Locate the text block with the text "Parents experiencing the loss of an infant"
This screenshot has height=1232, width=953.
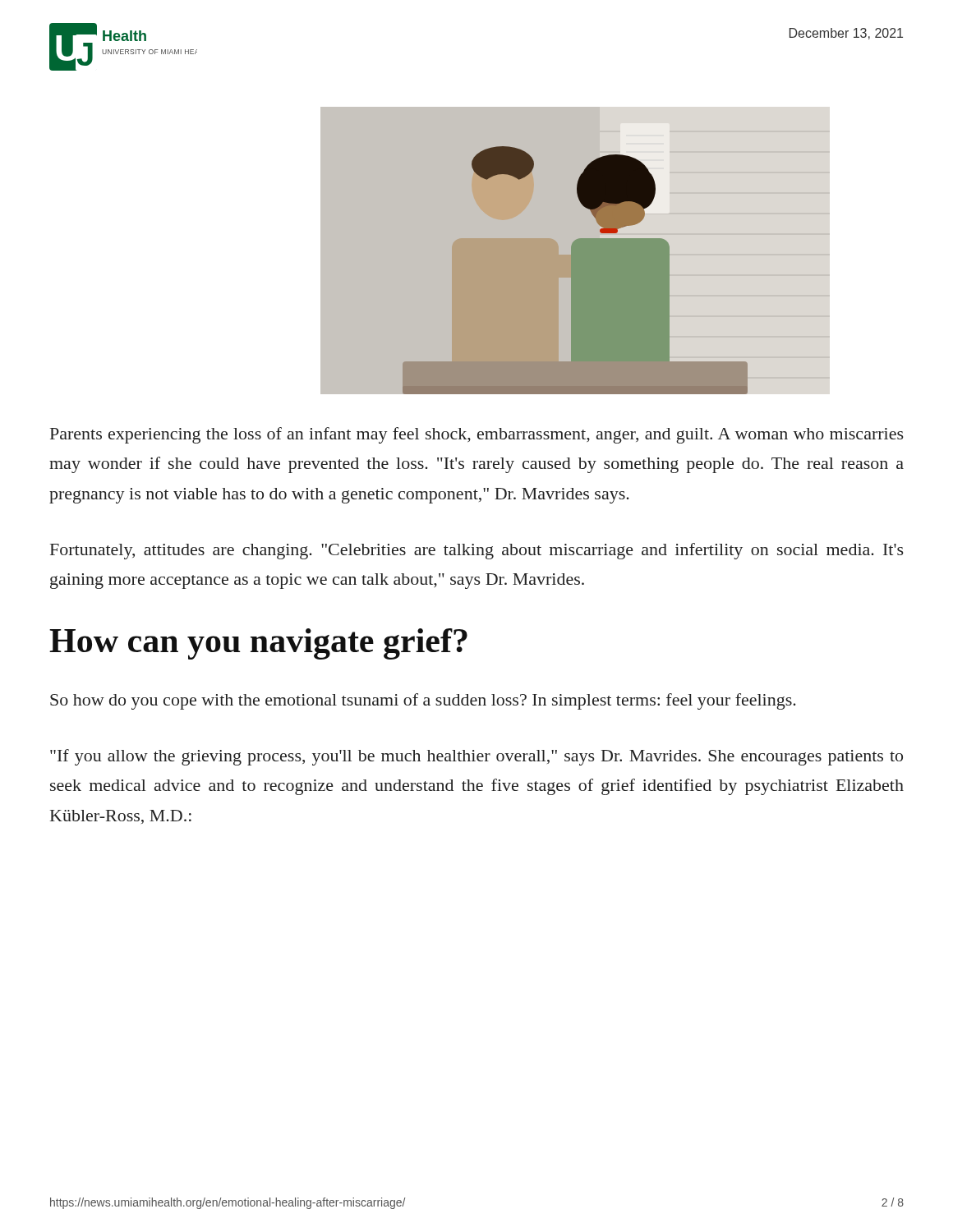point(476,463)
